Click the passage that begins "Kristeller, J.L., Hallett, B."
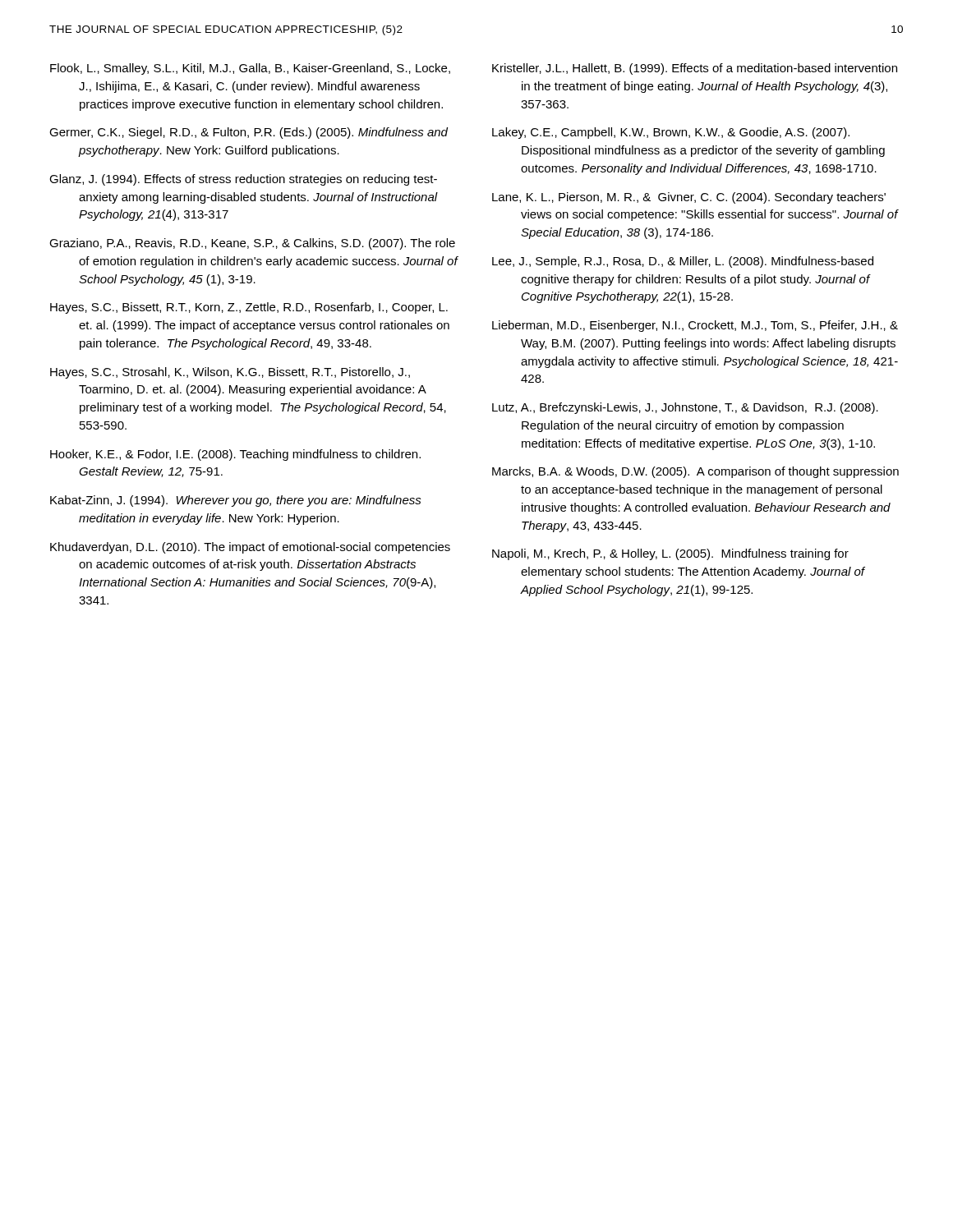This screenshot has width=953, height=1232. point(695,86)
